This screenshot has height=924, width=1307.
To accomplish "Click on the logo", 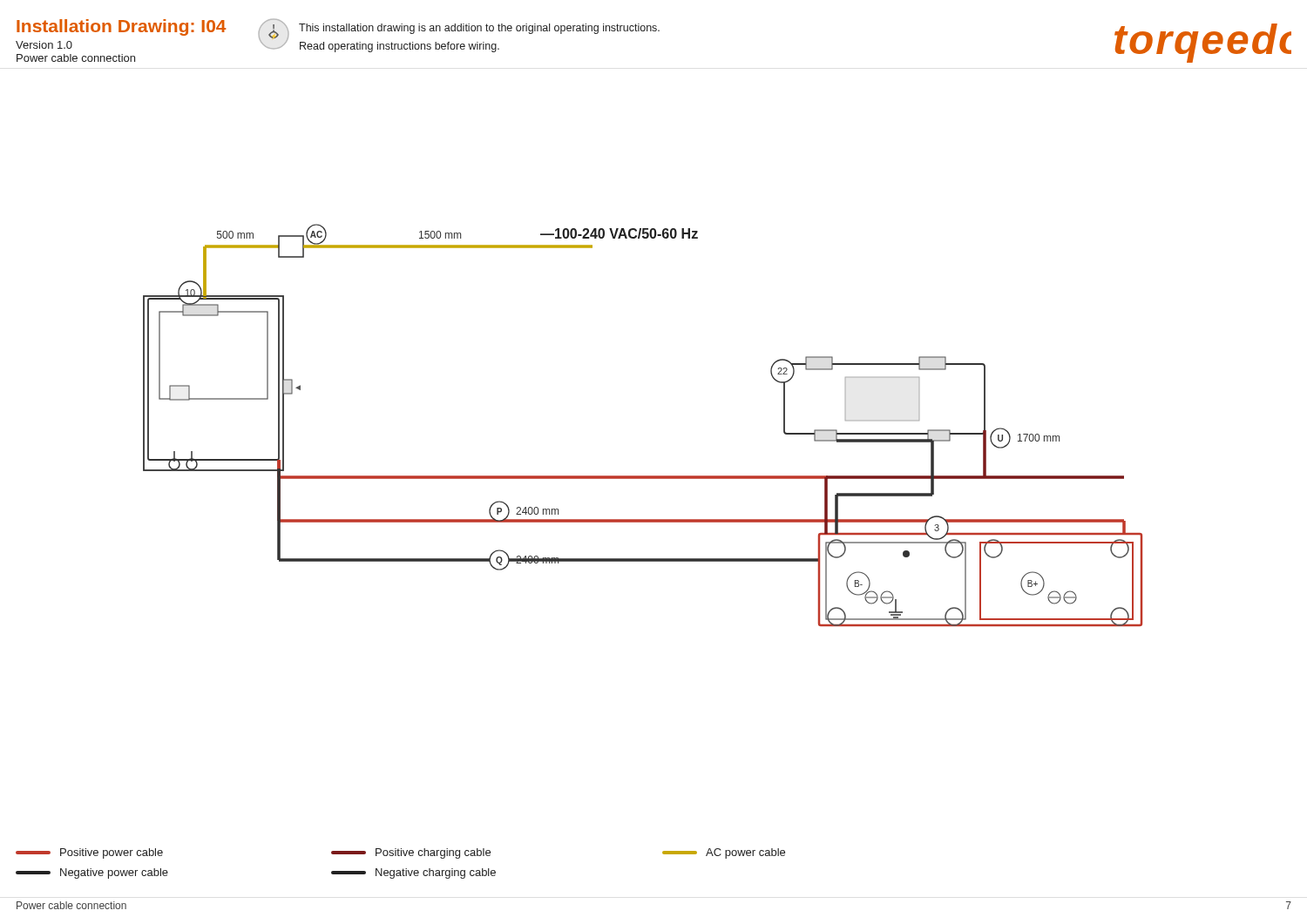I will [1200, 38].
